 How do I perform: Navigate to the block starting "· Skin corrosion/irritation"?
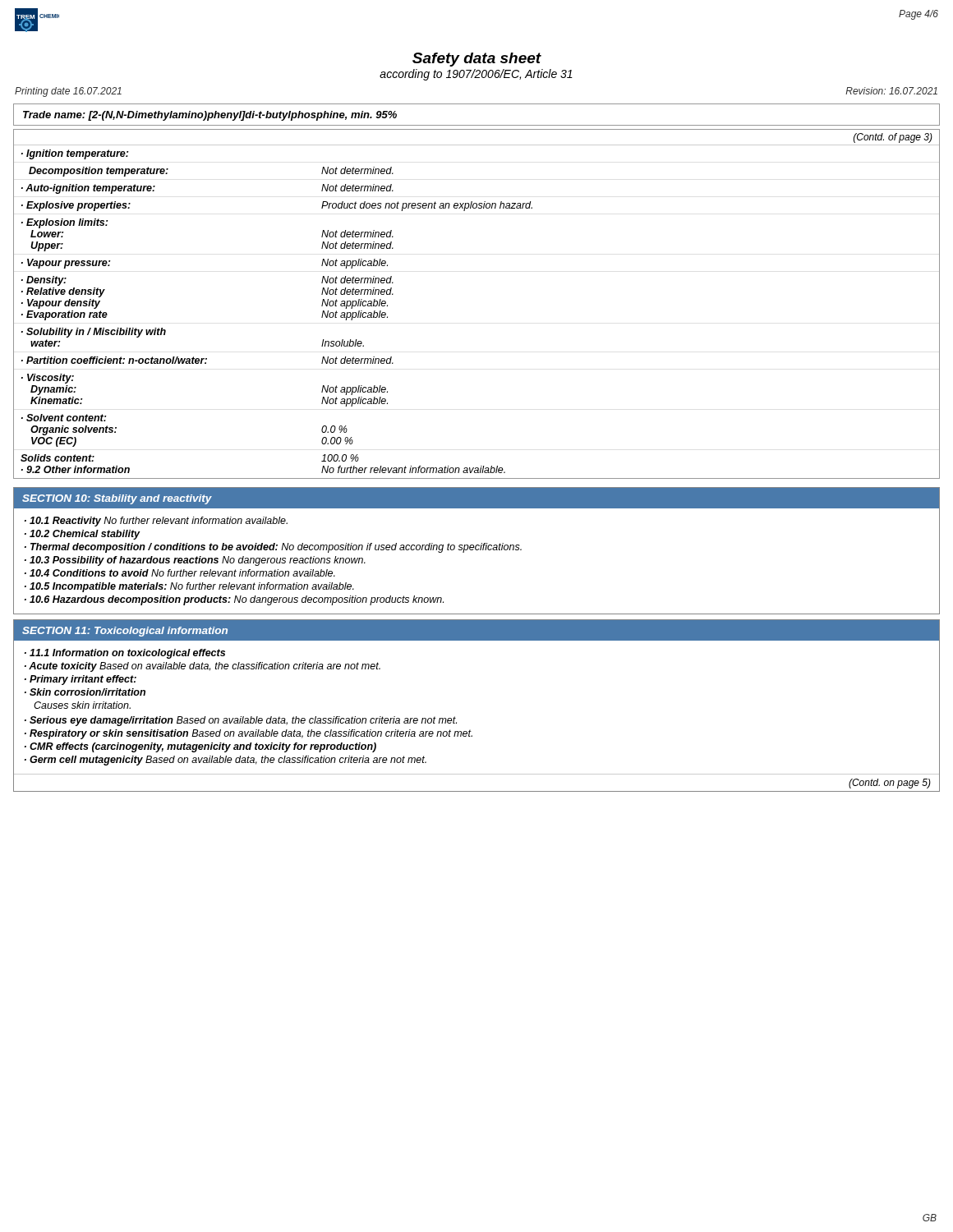point(85,692)
